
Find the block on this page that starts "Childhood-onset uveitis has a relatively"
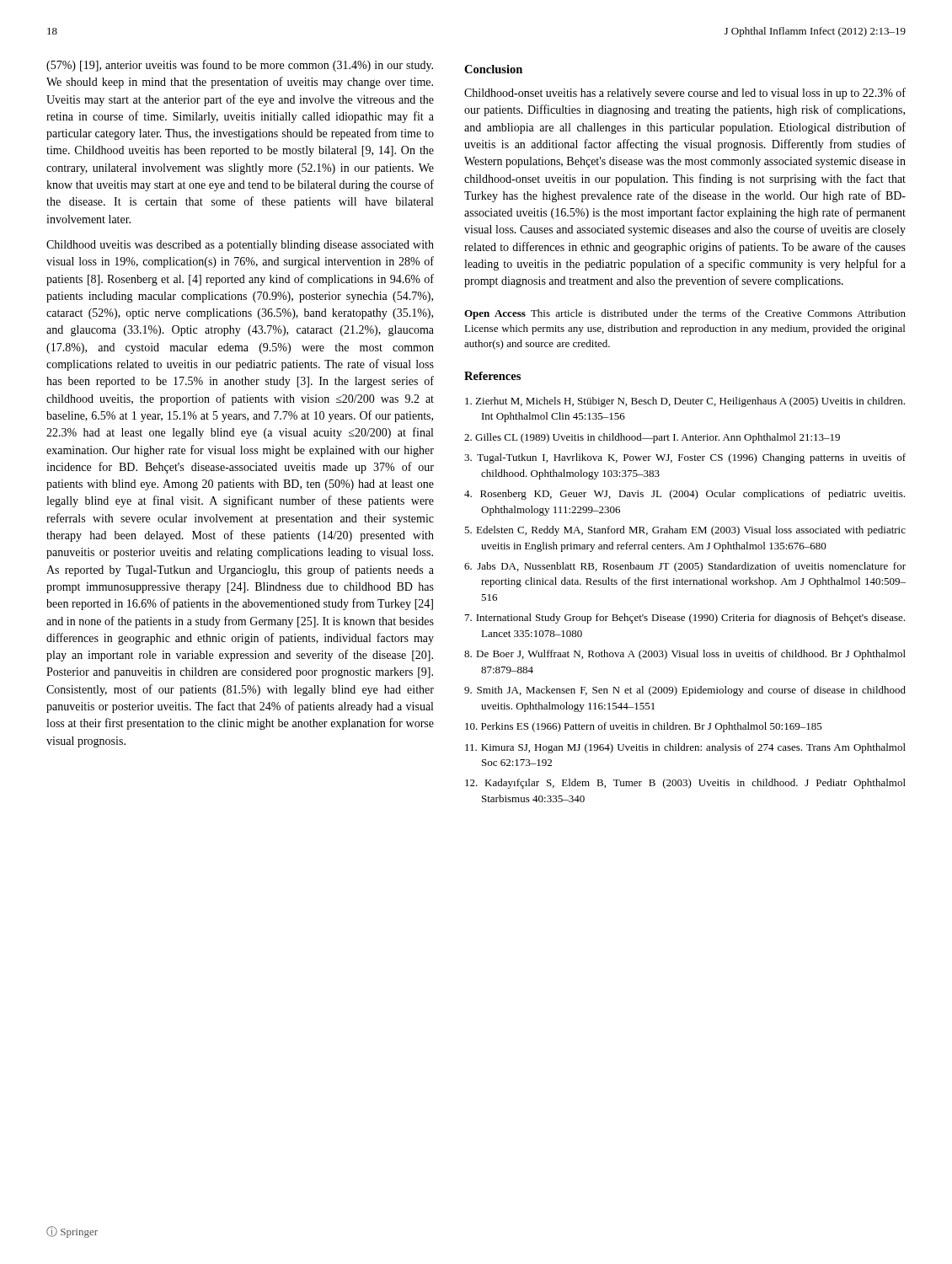[x=685, y=188]
